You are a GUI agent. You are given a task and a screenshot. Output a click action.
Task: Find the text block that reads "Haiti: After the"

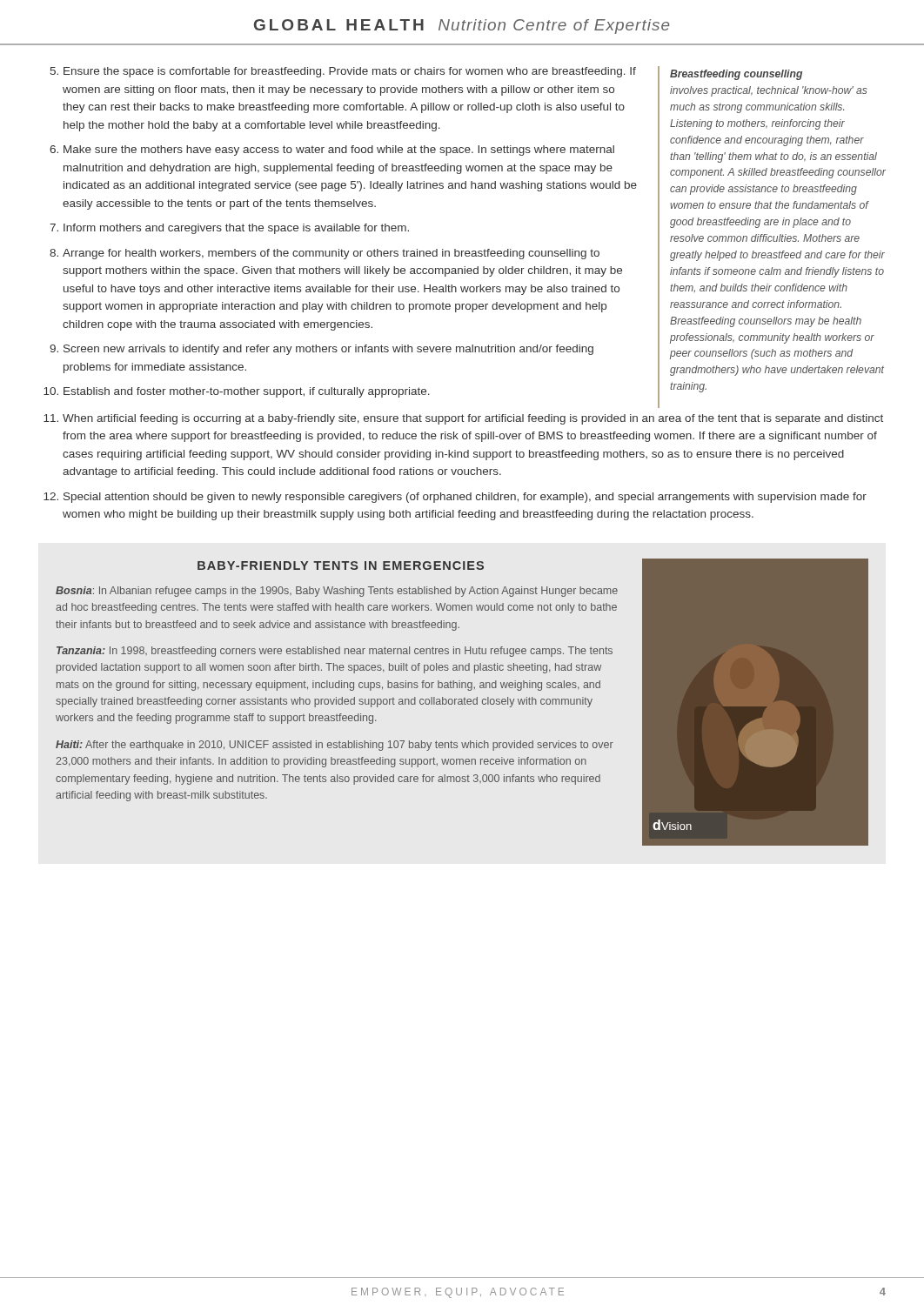point(334,770)
